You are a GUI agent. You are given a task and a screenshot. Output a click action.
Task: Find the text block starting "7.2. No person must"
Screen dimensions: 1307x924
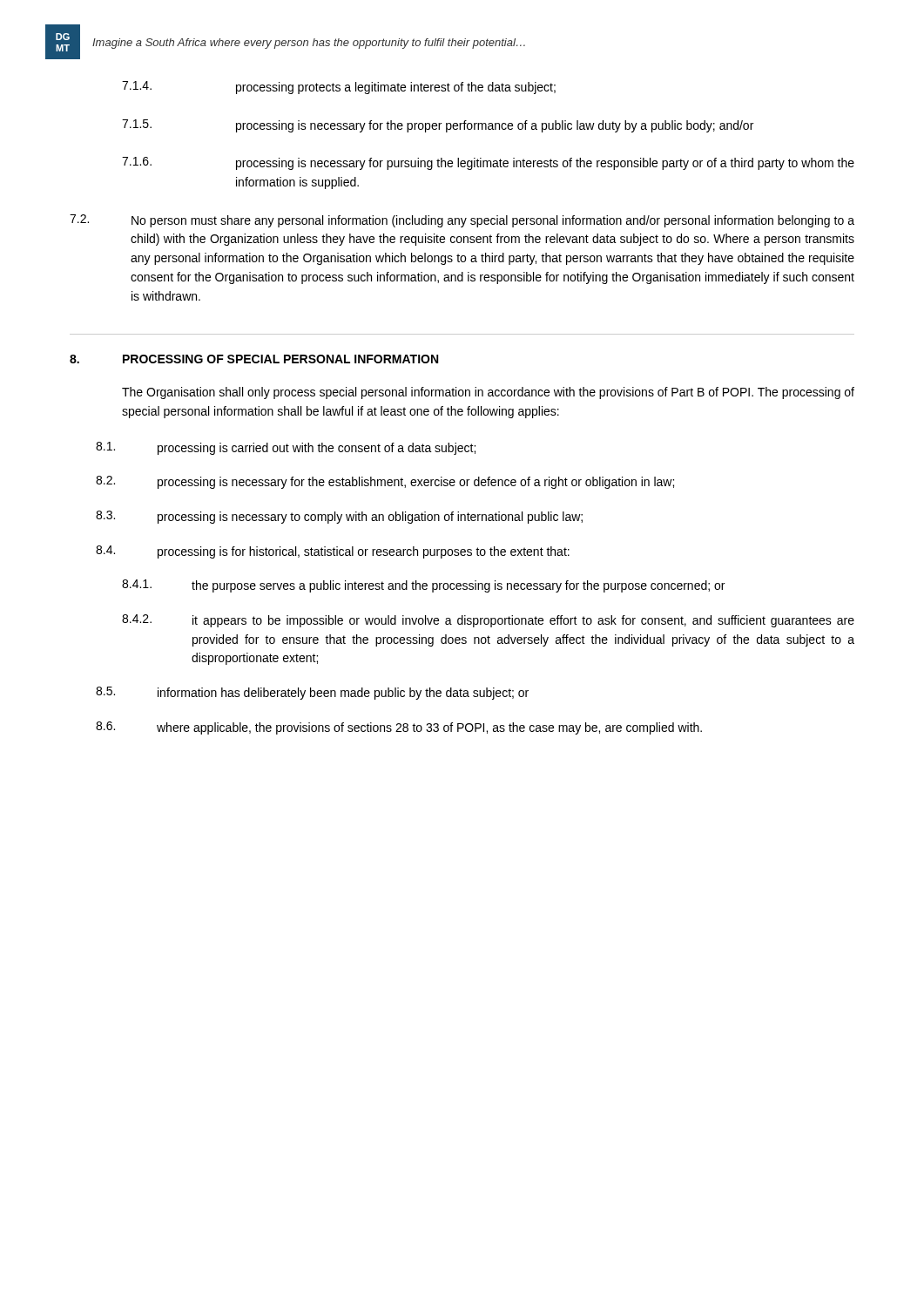coord(462,259)
